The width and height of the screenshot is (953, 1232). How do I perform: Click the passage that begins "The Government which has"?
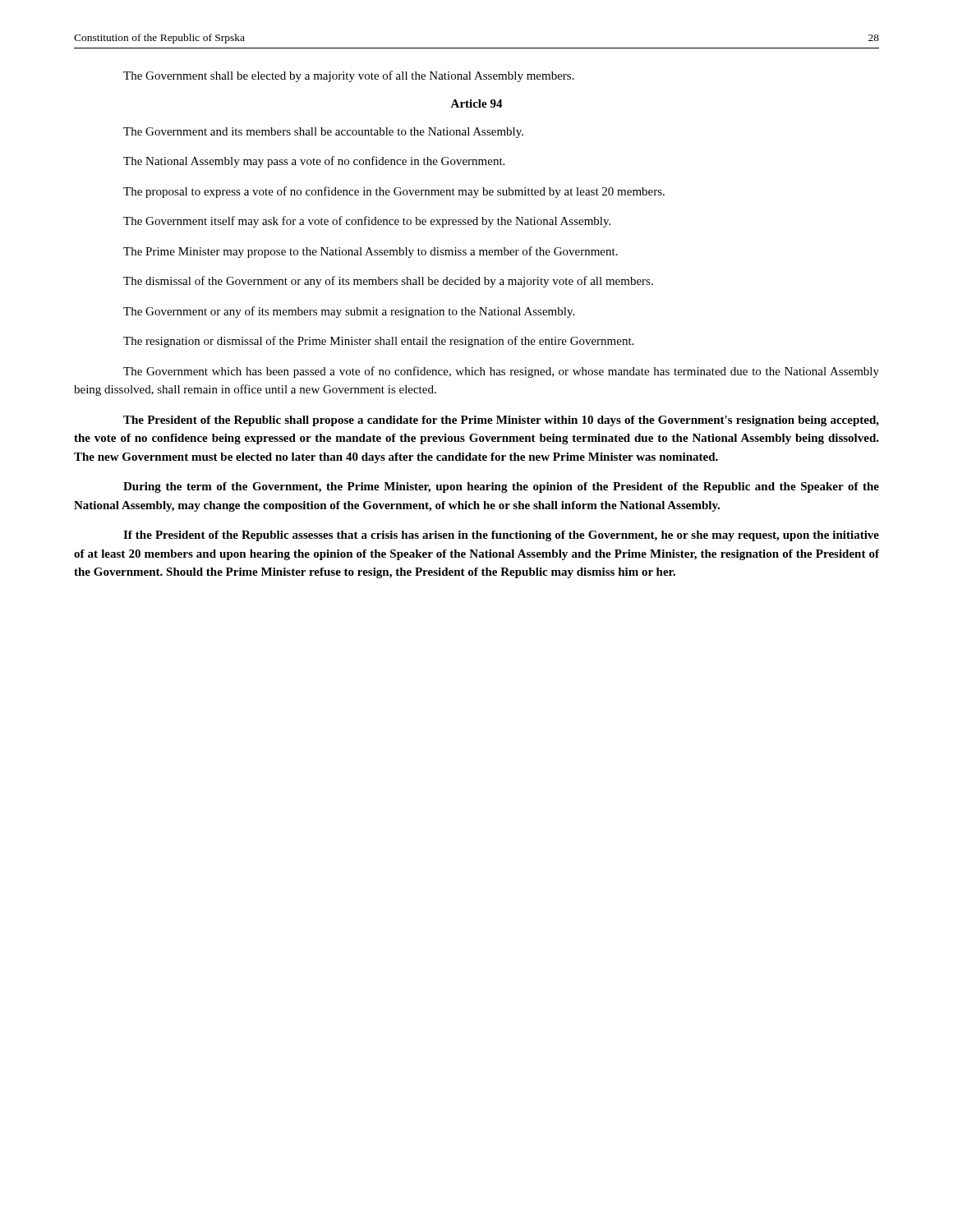pyautogui.click(x=476, y=380)
